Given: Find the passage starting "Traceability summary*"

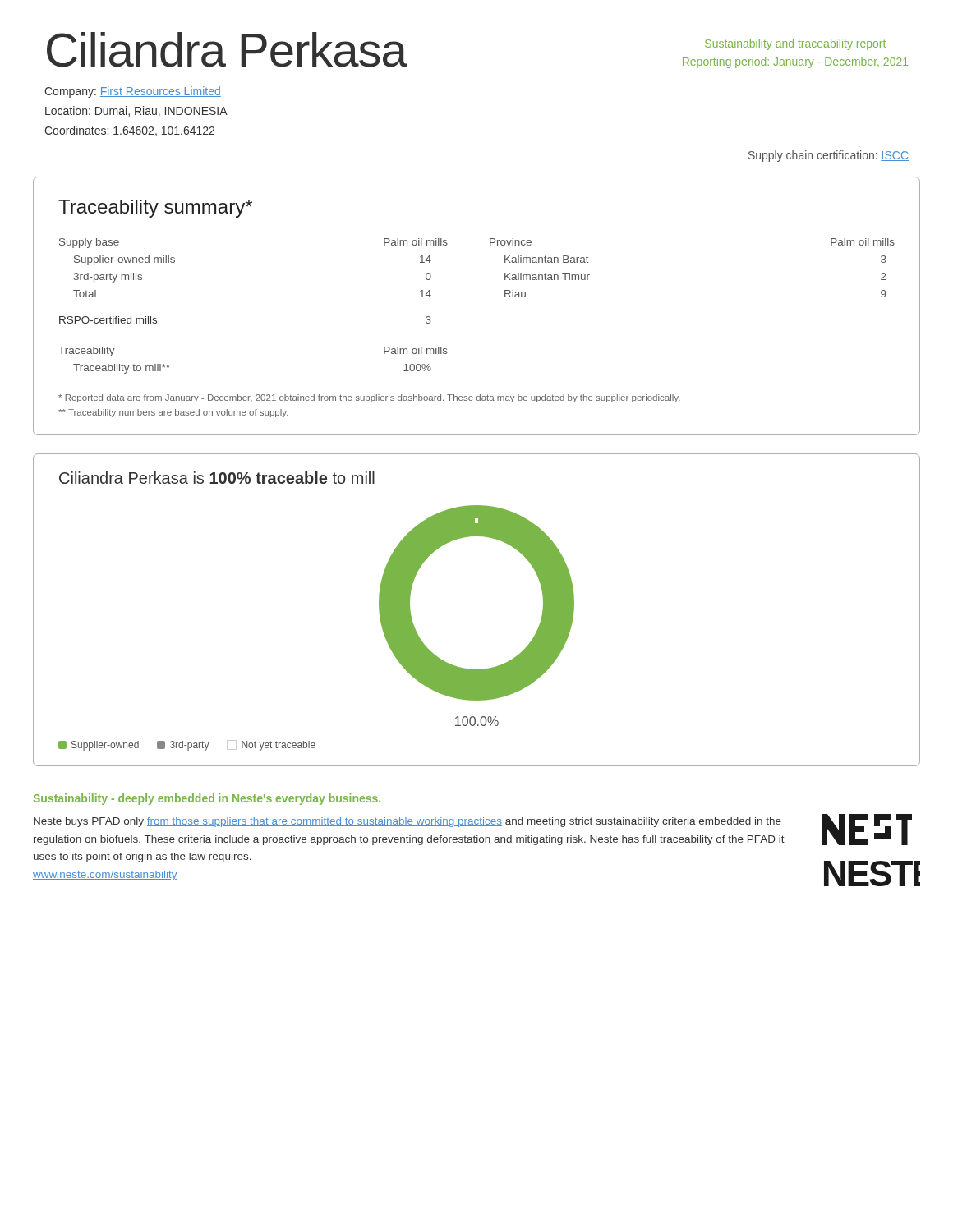Looking at the screenshot, I should pyautogui.click(x=155, y=207).
